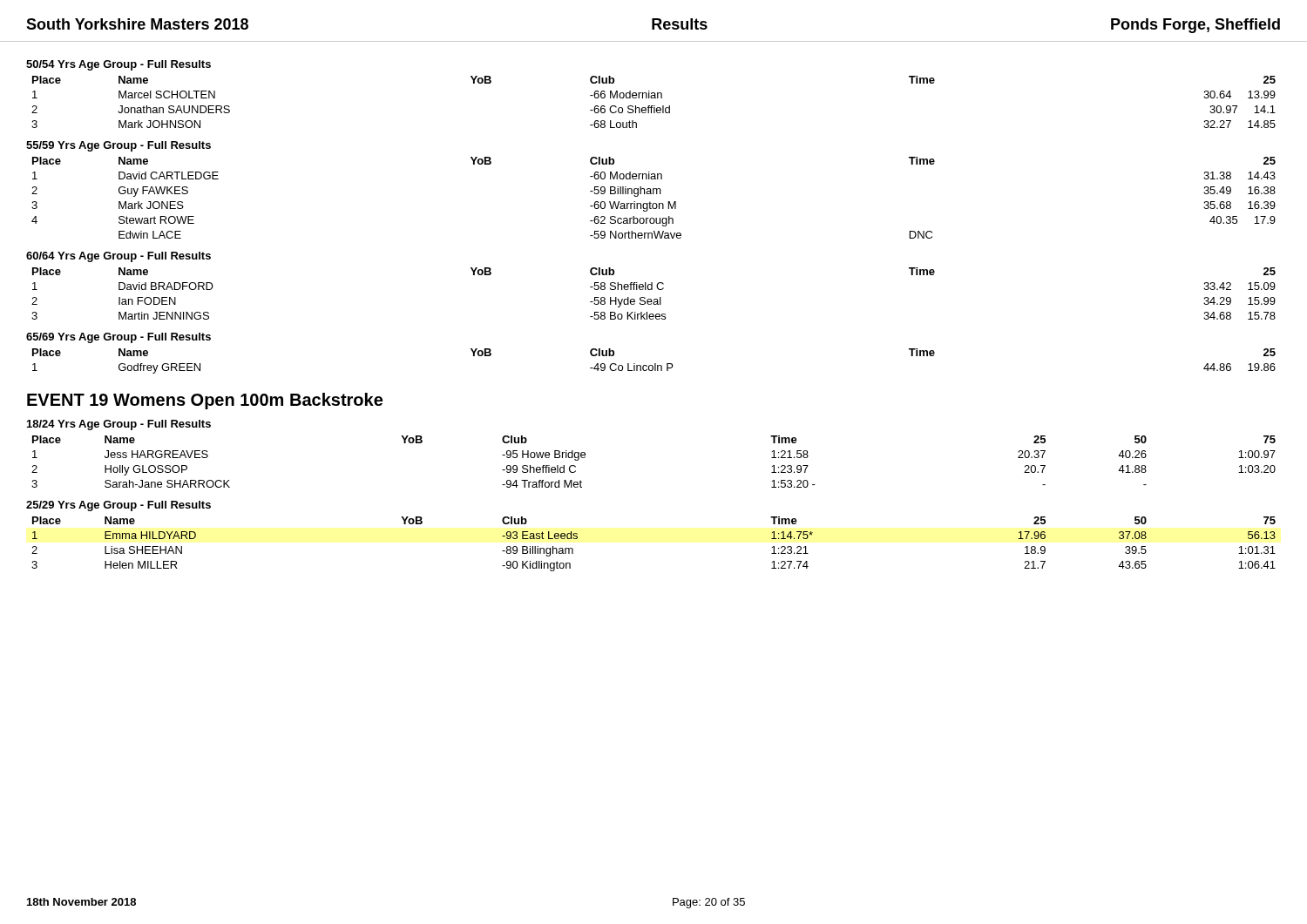This screenshot has width=1307, height=924.
Task: Locate the table with the text "-58 Sheffield C"
Action: pos(654,294)
